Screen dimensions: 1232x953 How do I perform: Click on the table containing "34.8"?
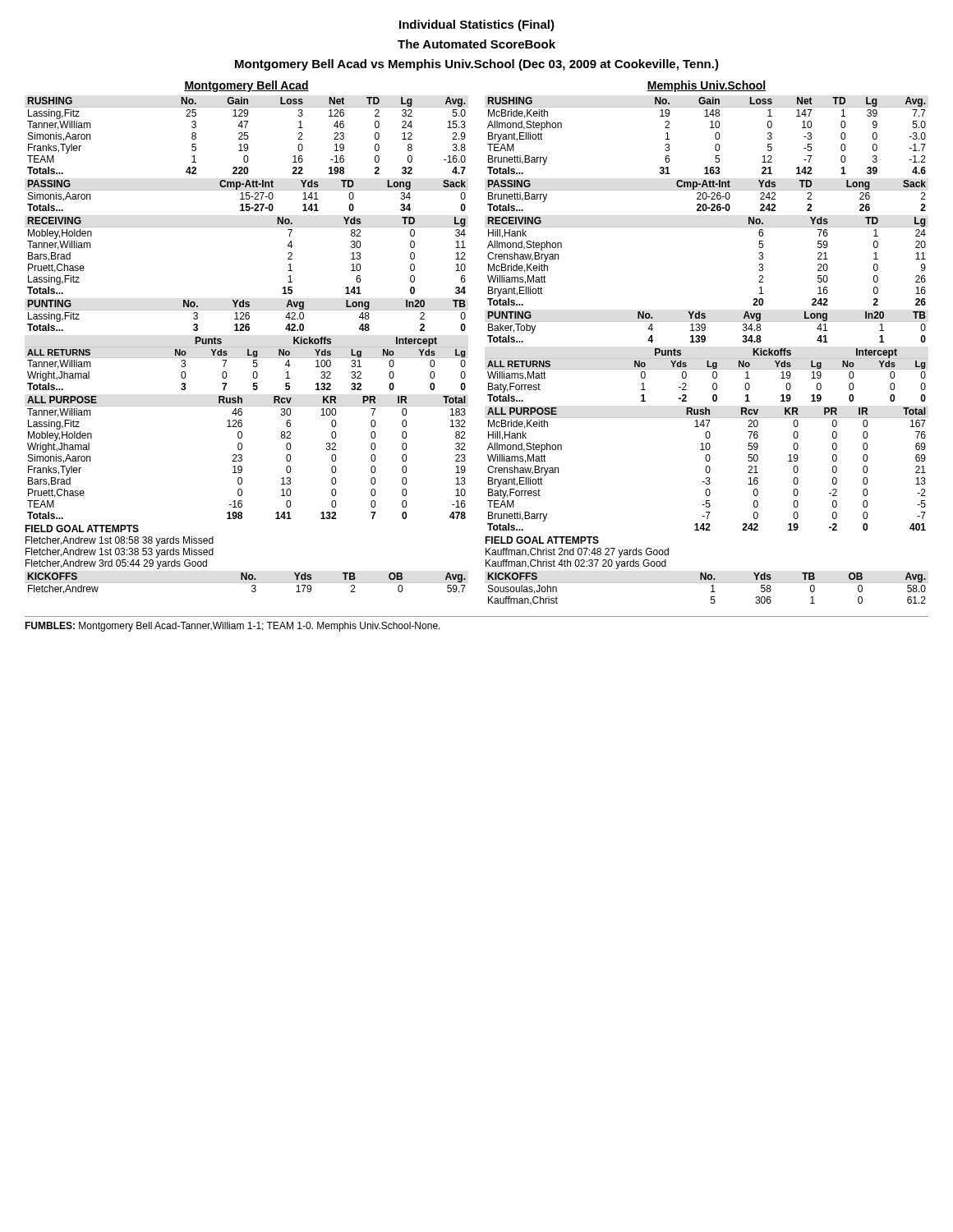707,327
